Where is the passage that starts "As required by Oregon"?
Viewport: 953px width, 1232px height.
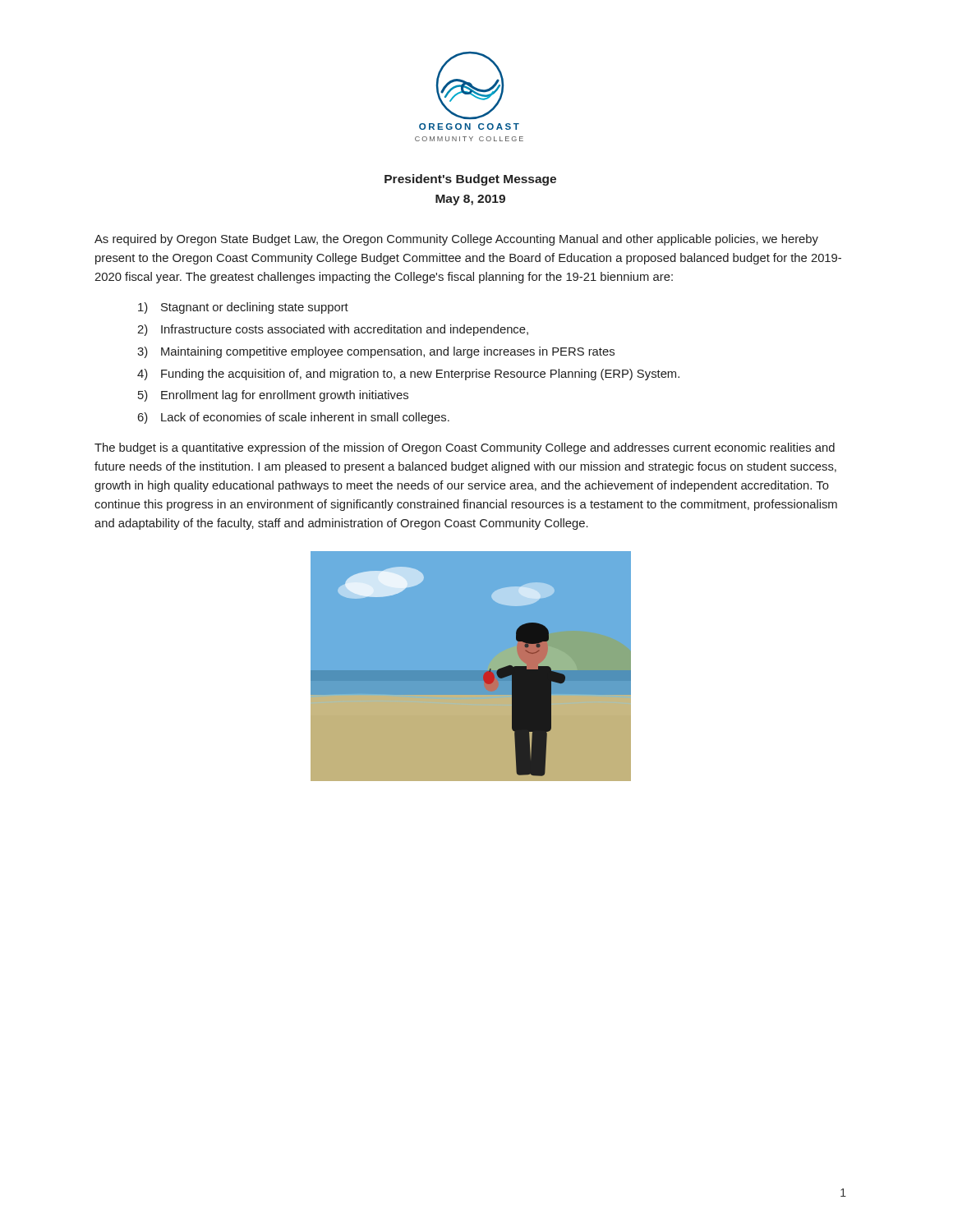pos(468,258)
